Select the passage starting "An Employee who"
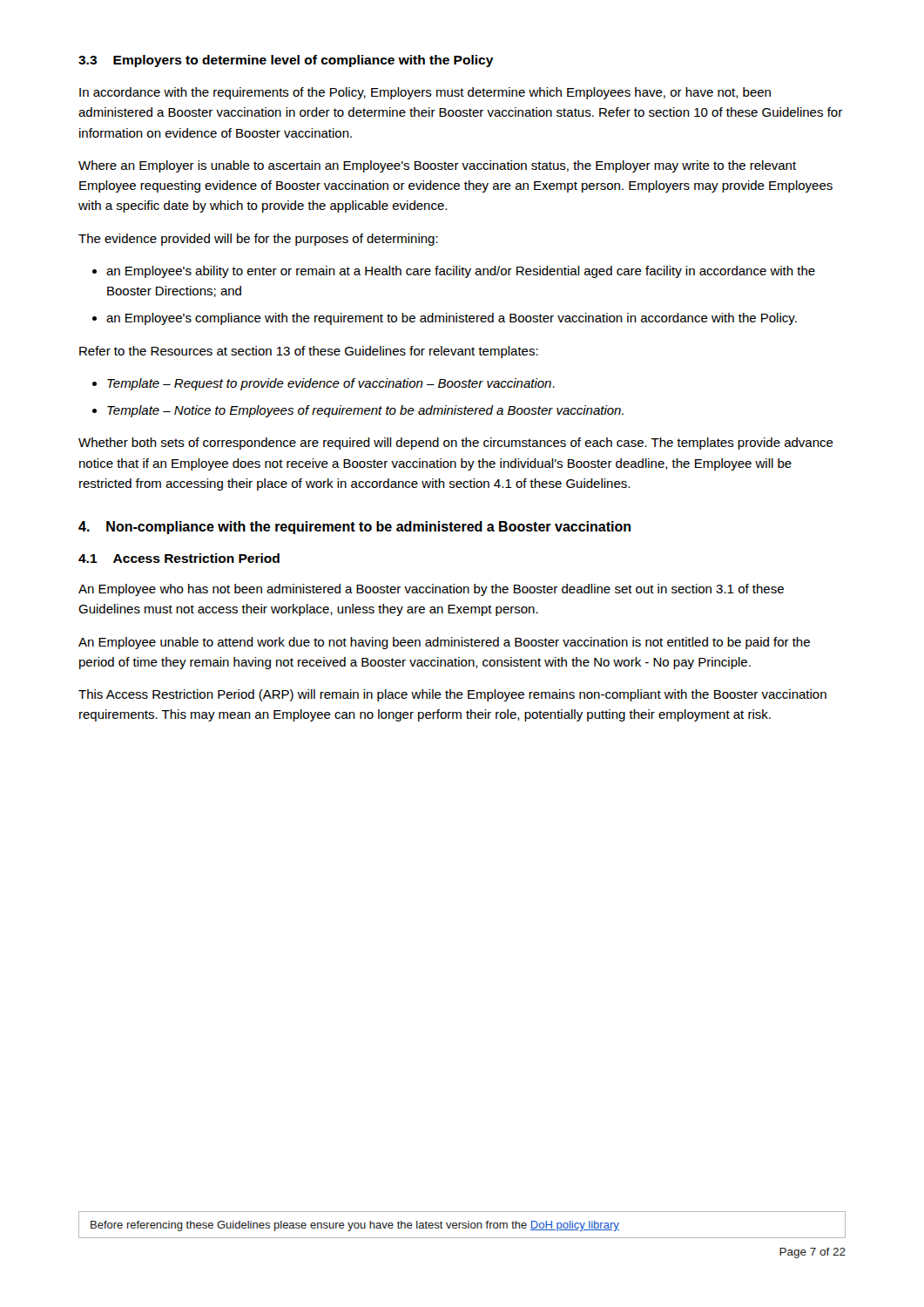Image resolution: width=924 pixels, height=1307 pixels. click(462, 599)
